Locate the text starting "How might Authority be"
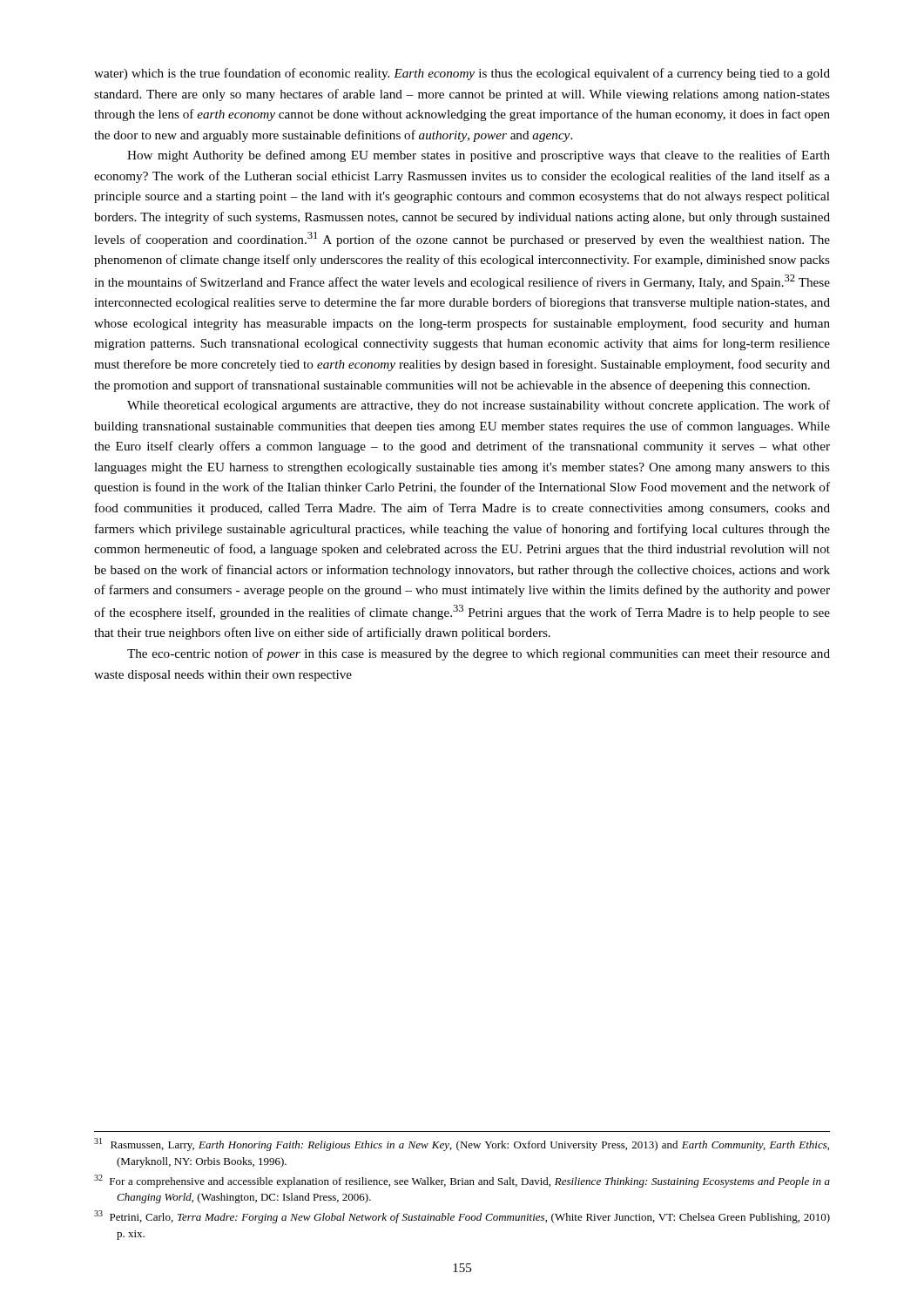Screen dimensions: 1307x924 click(462, 270)
